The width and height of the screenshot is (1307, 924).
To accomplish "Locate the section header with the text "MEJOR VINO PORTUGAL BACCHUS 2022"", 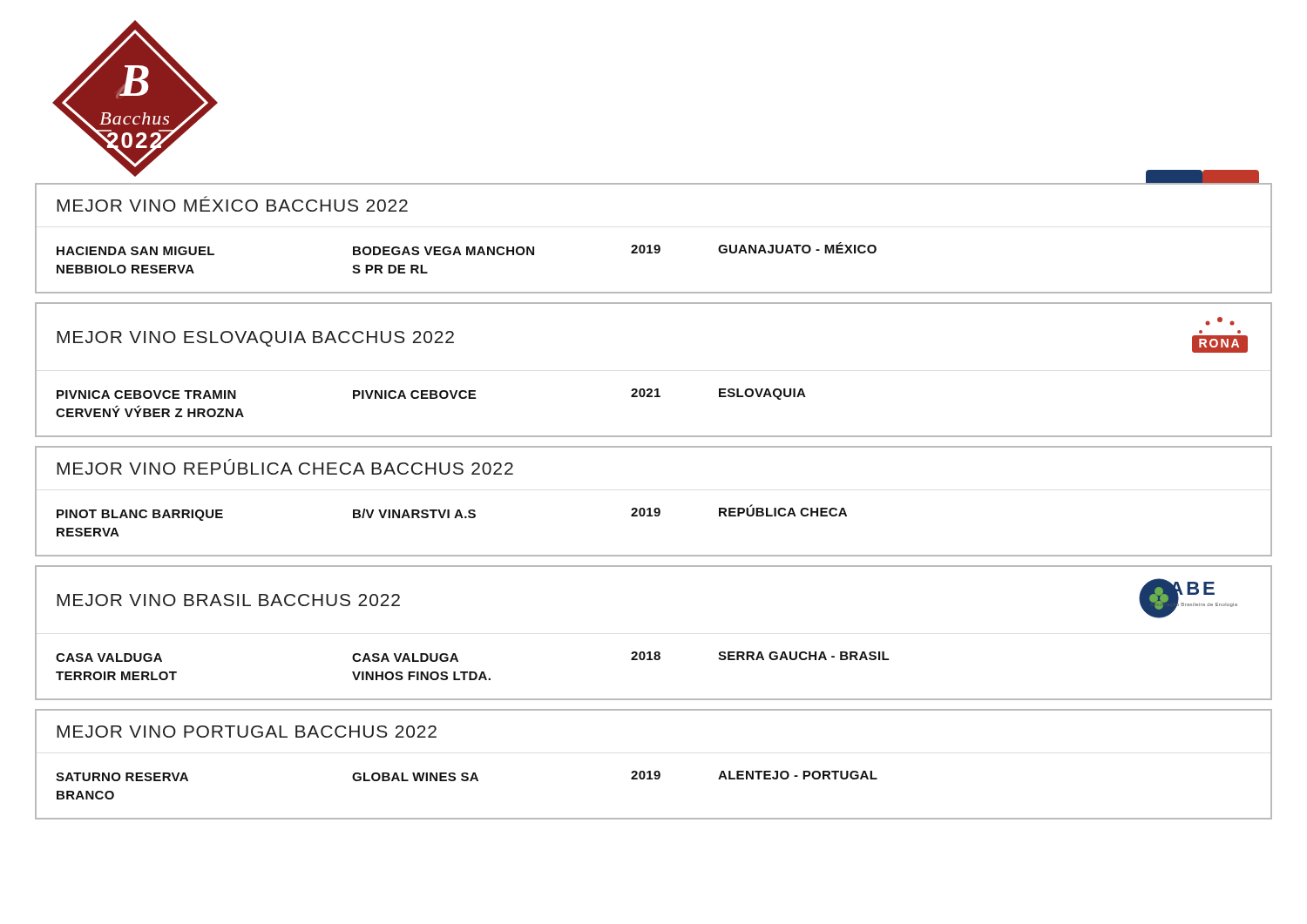I will 247,732.
